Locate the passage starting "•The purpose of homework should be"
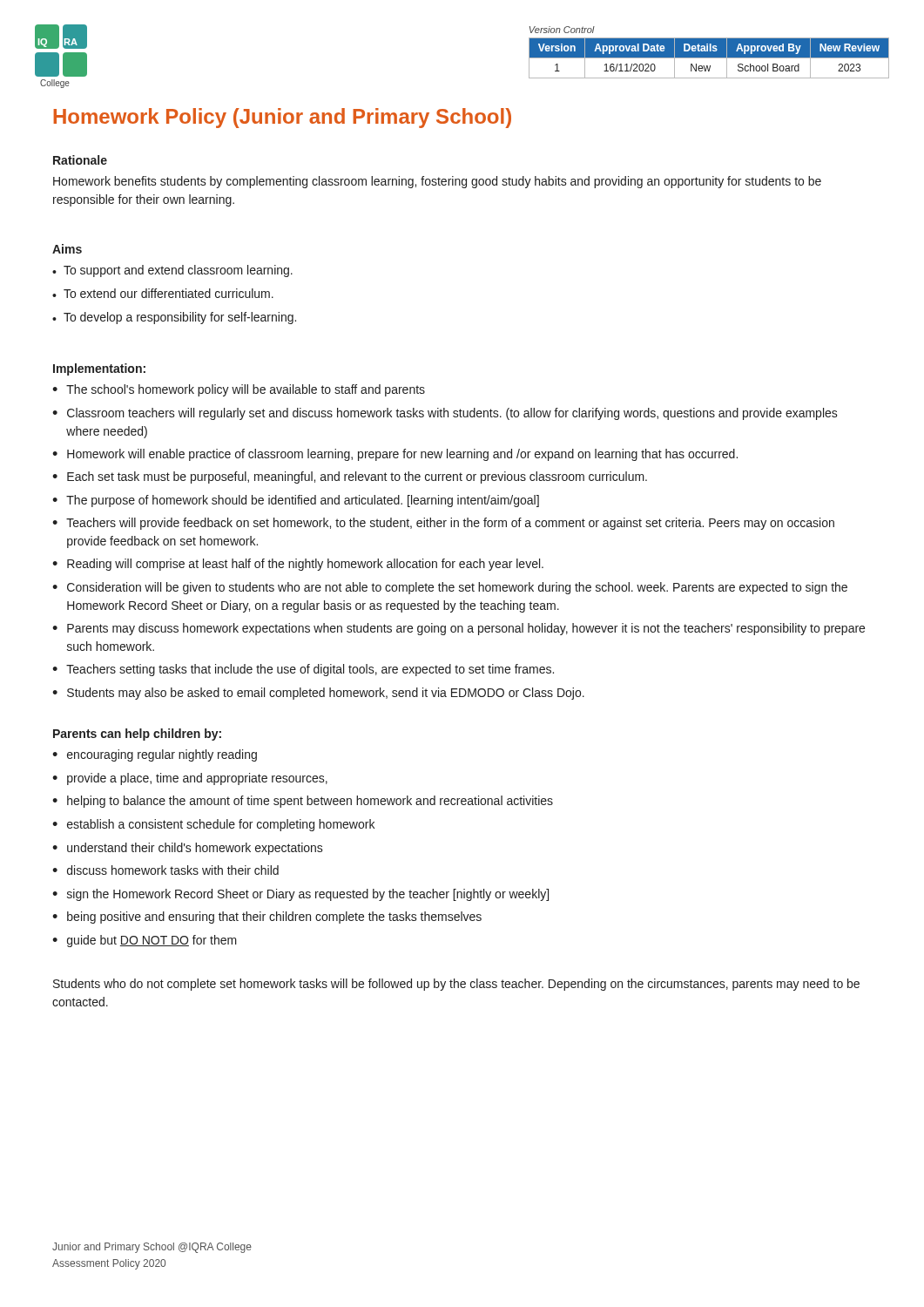 point(296,501)
